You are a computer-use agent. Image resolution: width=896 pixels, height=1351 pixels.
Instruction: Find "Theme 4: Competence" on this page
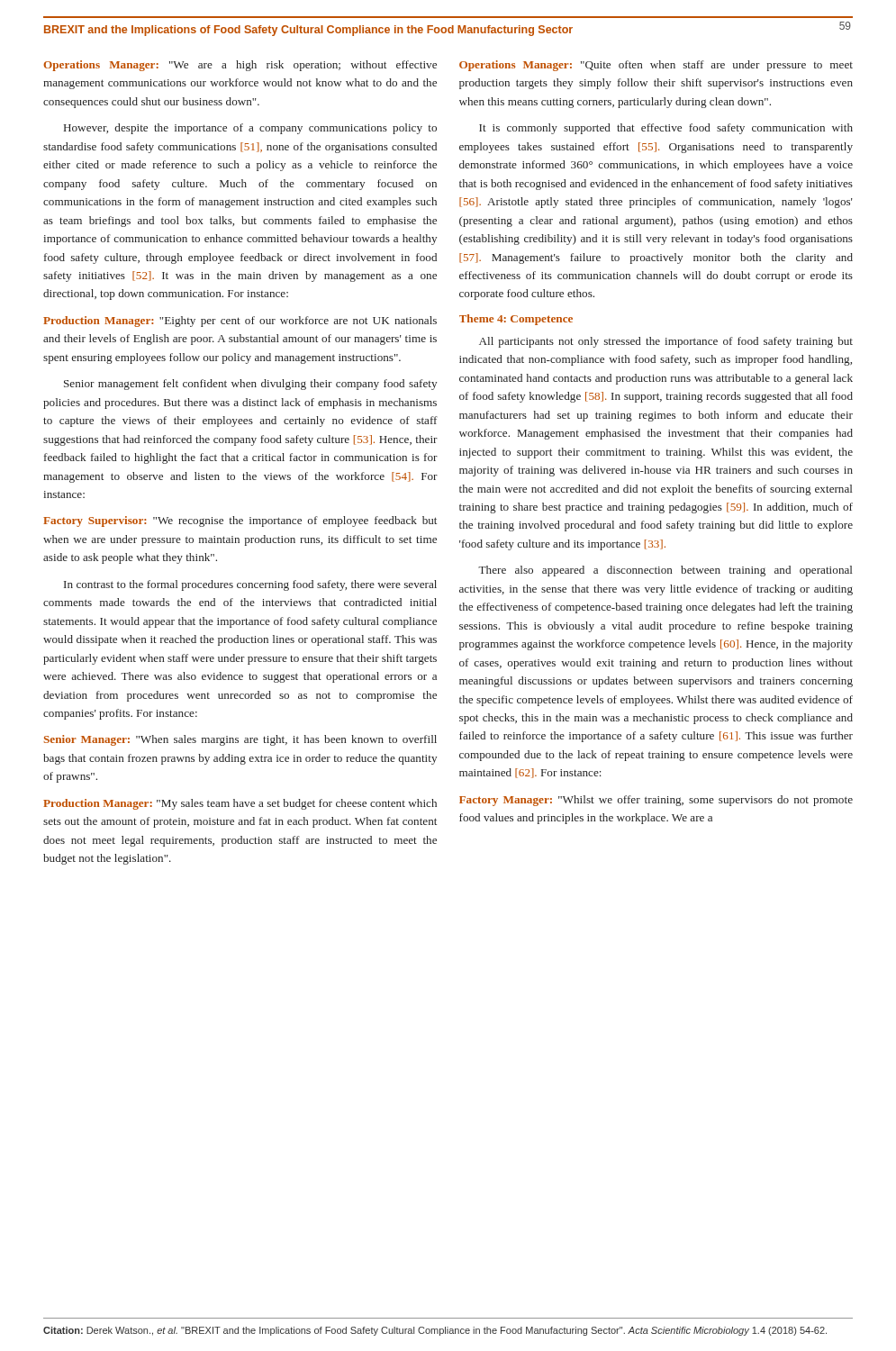[516, 318]
